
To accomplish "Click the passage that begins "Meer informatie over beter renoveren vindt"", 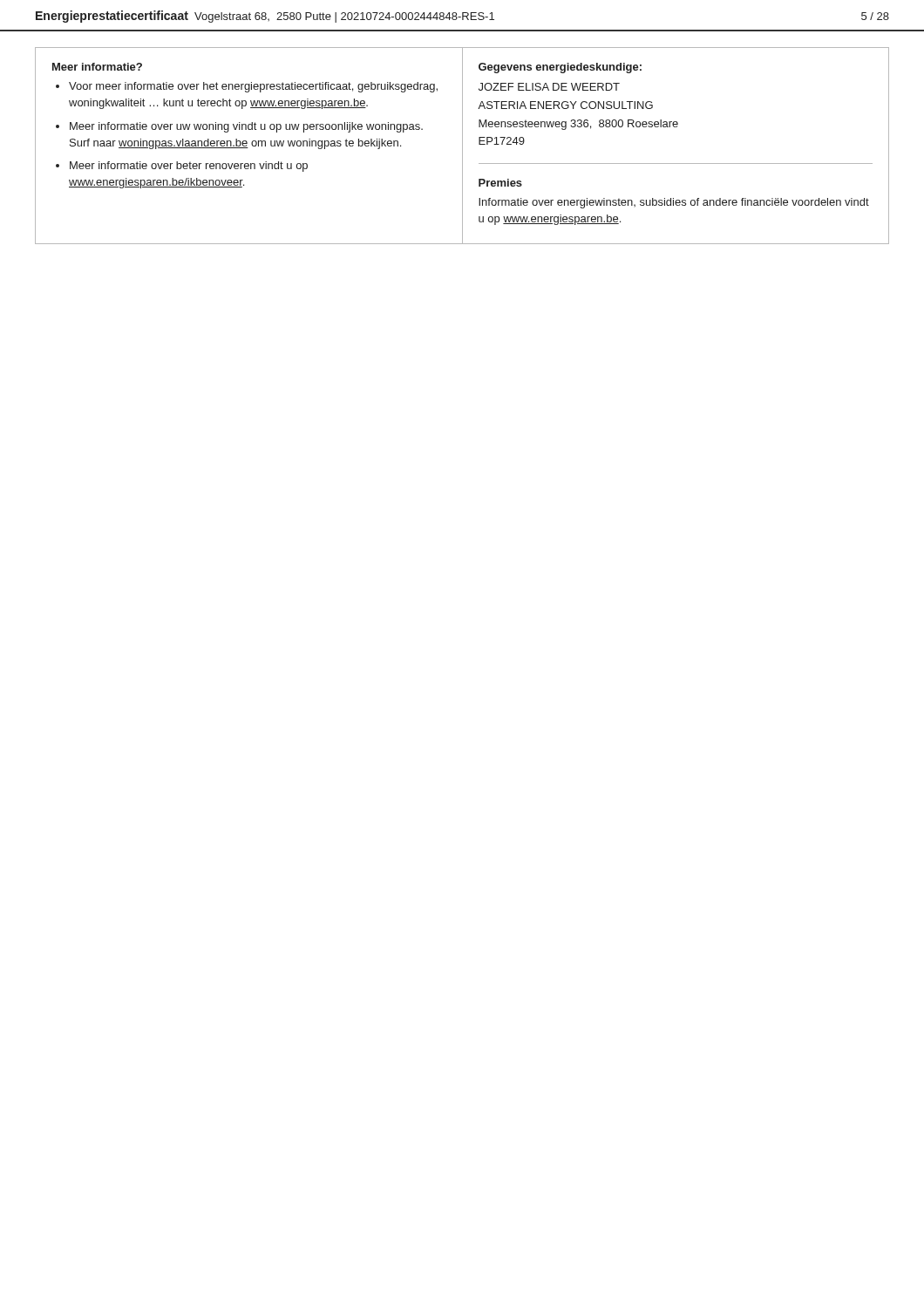I will click(249, 175).
